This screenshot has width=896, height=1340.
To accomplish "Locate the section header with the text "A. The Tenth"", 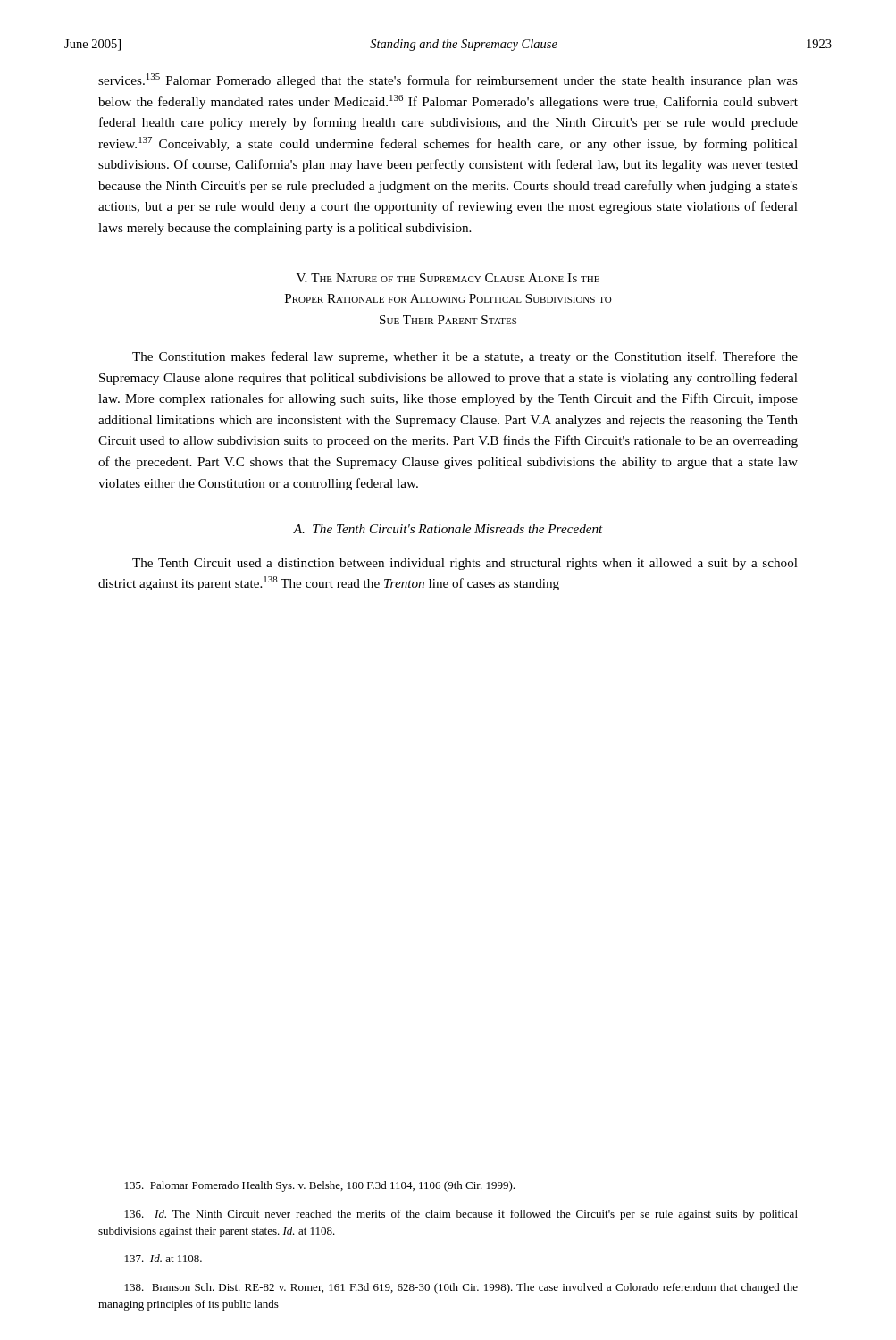I will click(x=448, y=529).
